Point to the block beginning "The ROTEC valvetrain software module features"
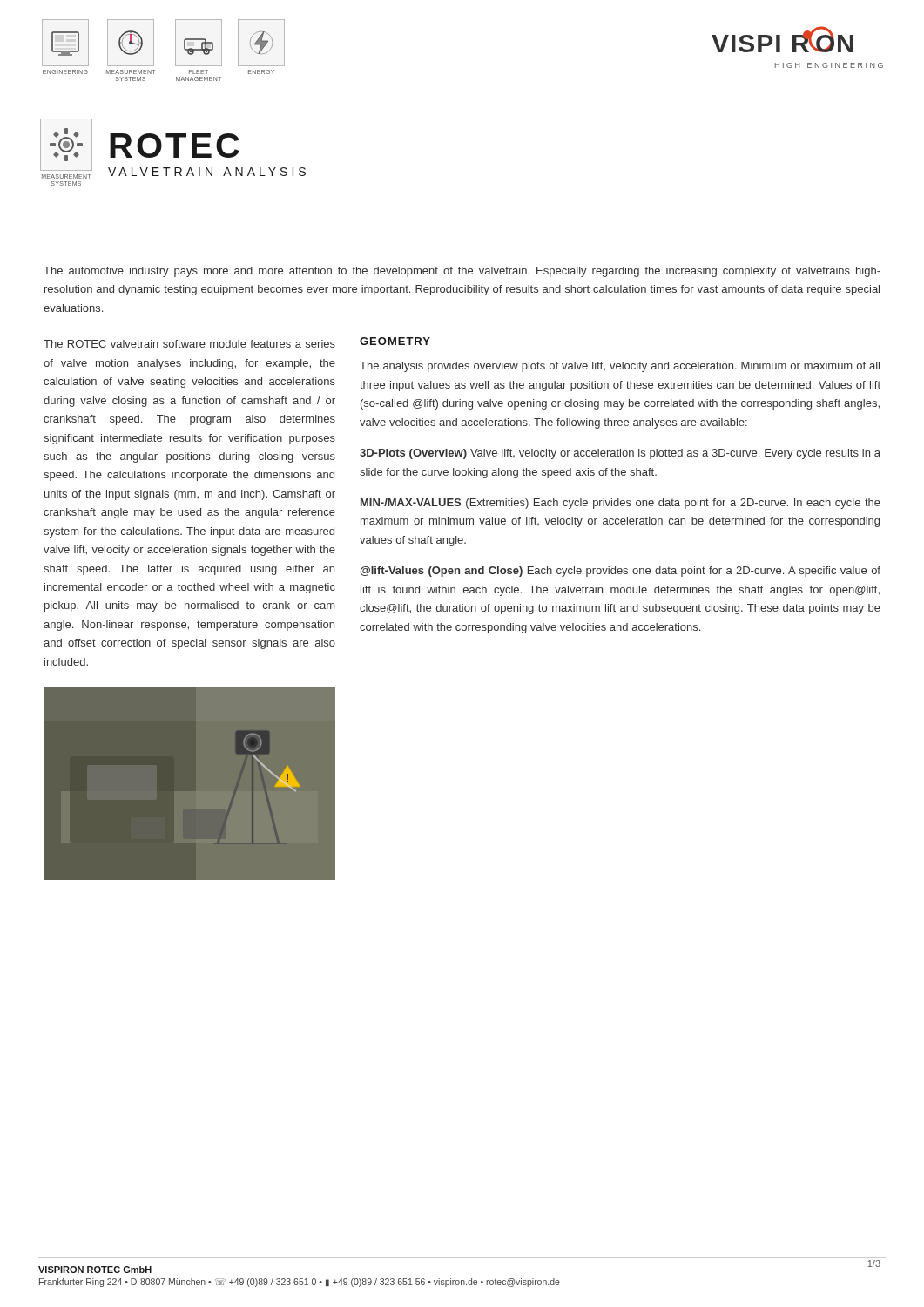924x1307 pixels. (189, 503)
